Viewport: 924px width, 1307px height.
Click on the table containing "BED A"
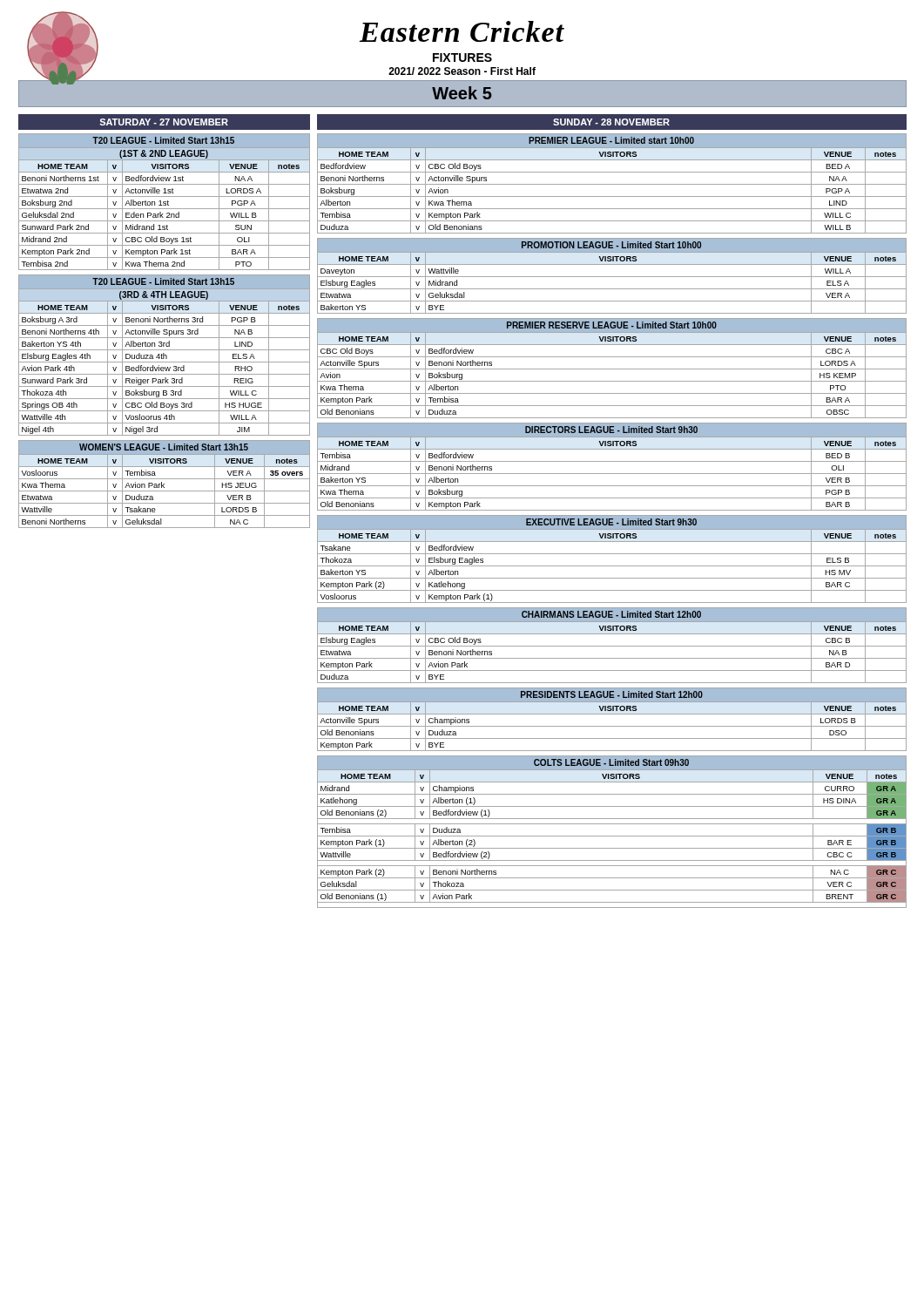(611, 183)
